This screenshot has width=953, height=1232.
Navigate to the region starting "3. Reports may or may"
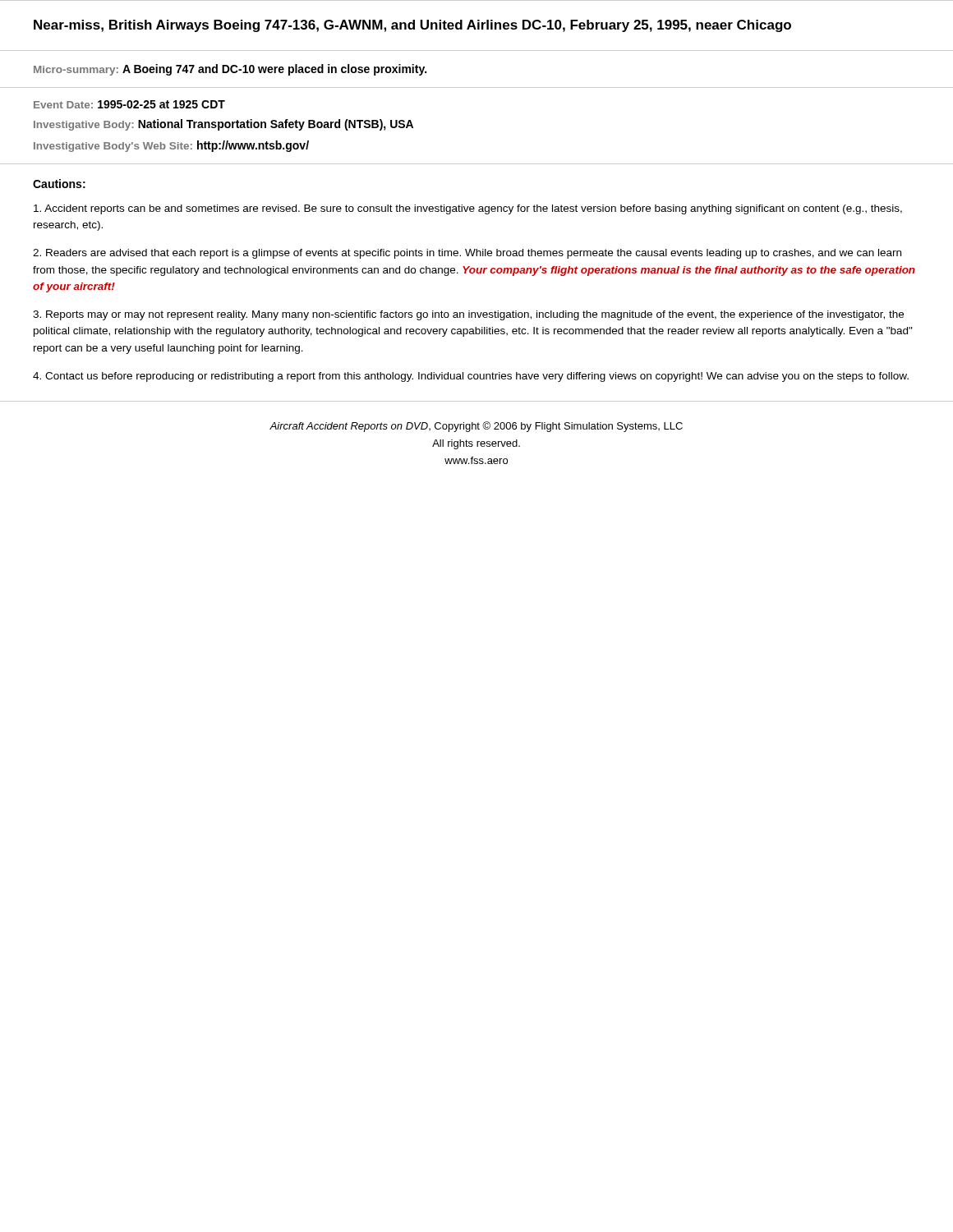click(x=473, y=331)
